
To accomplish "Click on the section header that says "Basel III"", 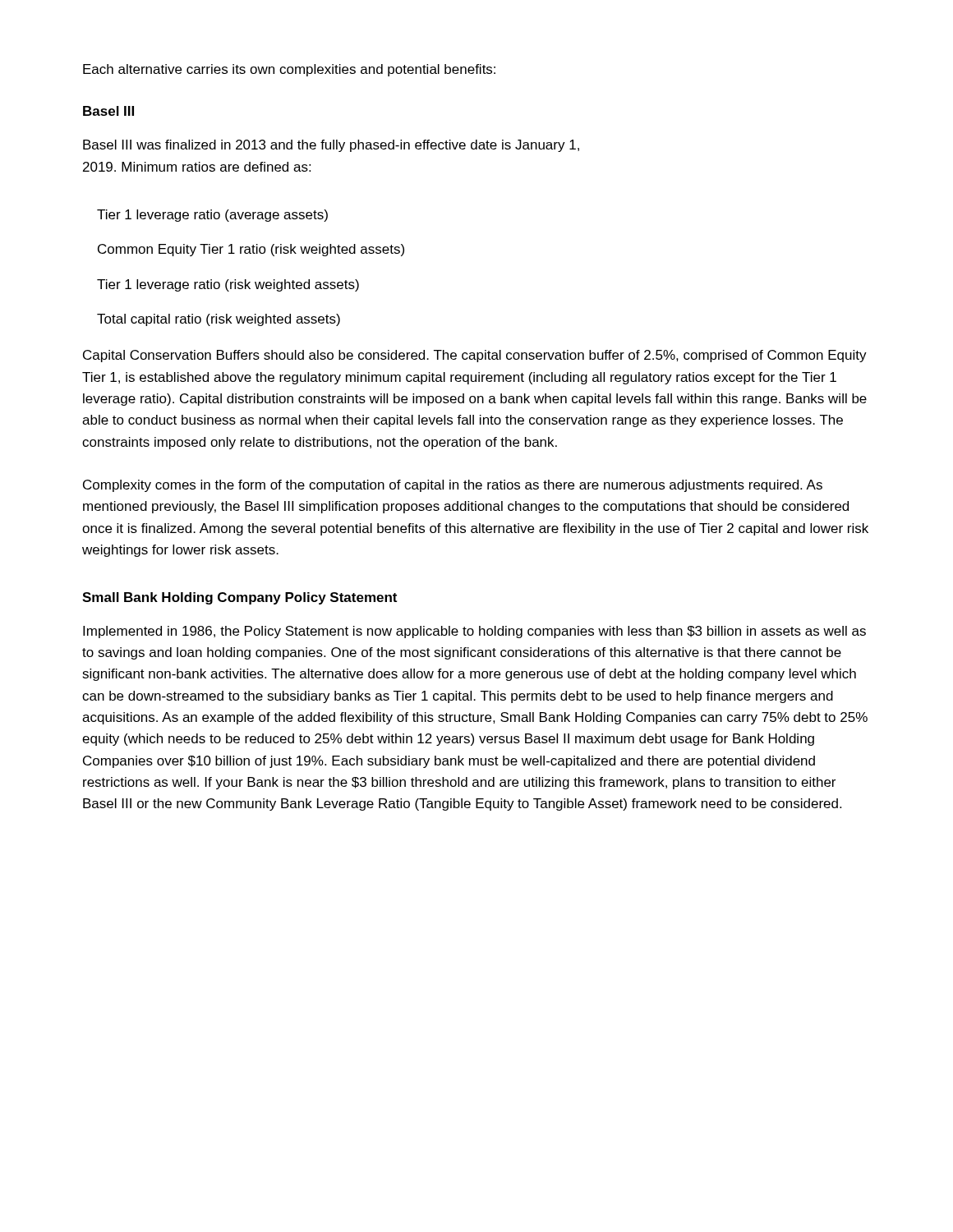I will point(109,112).
